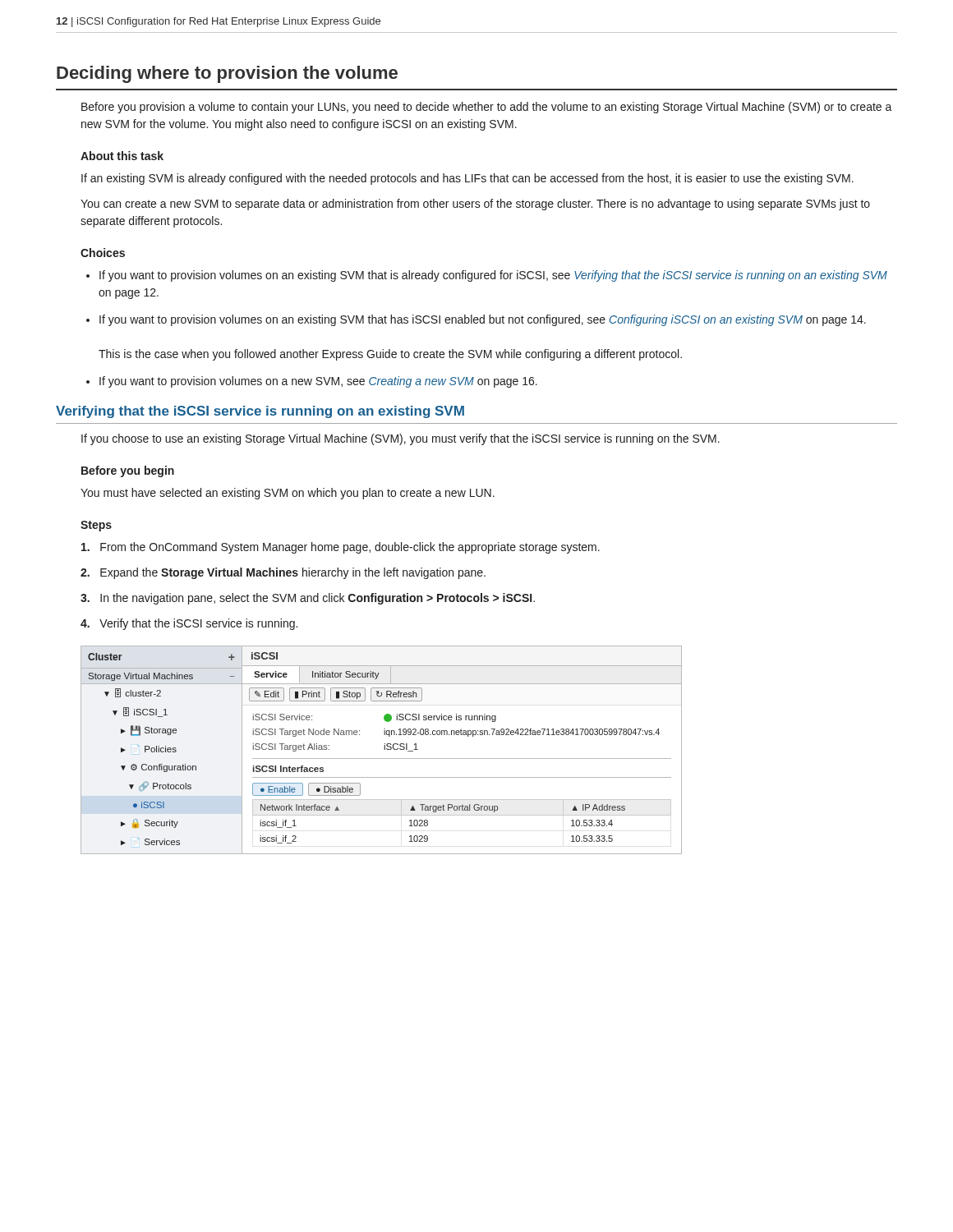This screenshot has width=953, height=1232.
Task: Find the block on this page that starts "Before you provision"
Action: click(x=489, y=116)
